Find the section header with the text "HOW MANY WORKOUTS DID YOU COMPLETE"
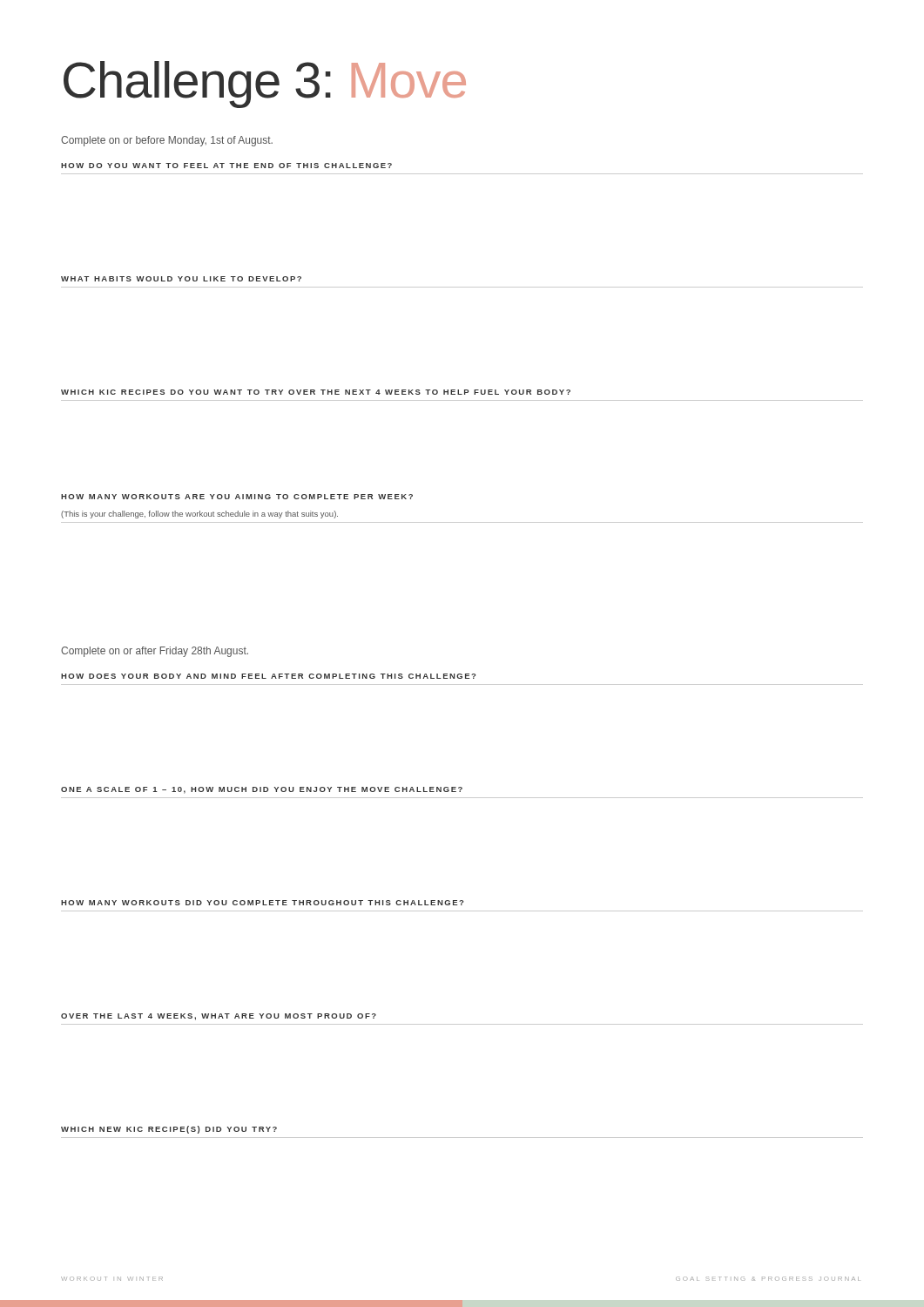This screenshot has width=924, height=1307. tap(462, 905)
